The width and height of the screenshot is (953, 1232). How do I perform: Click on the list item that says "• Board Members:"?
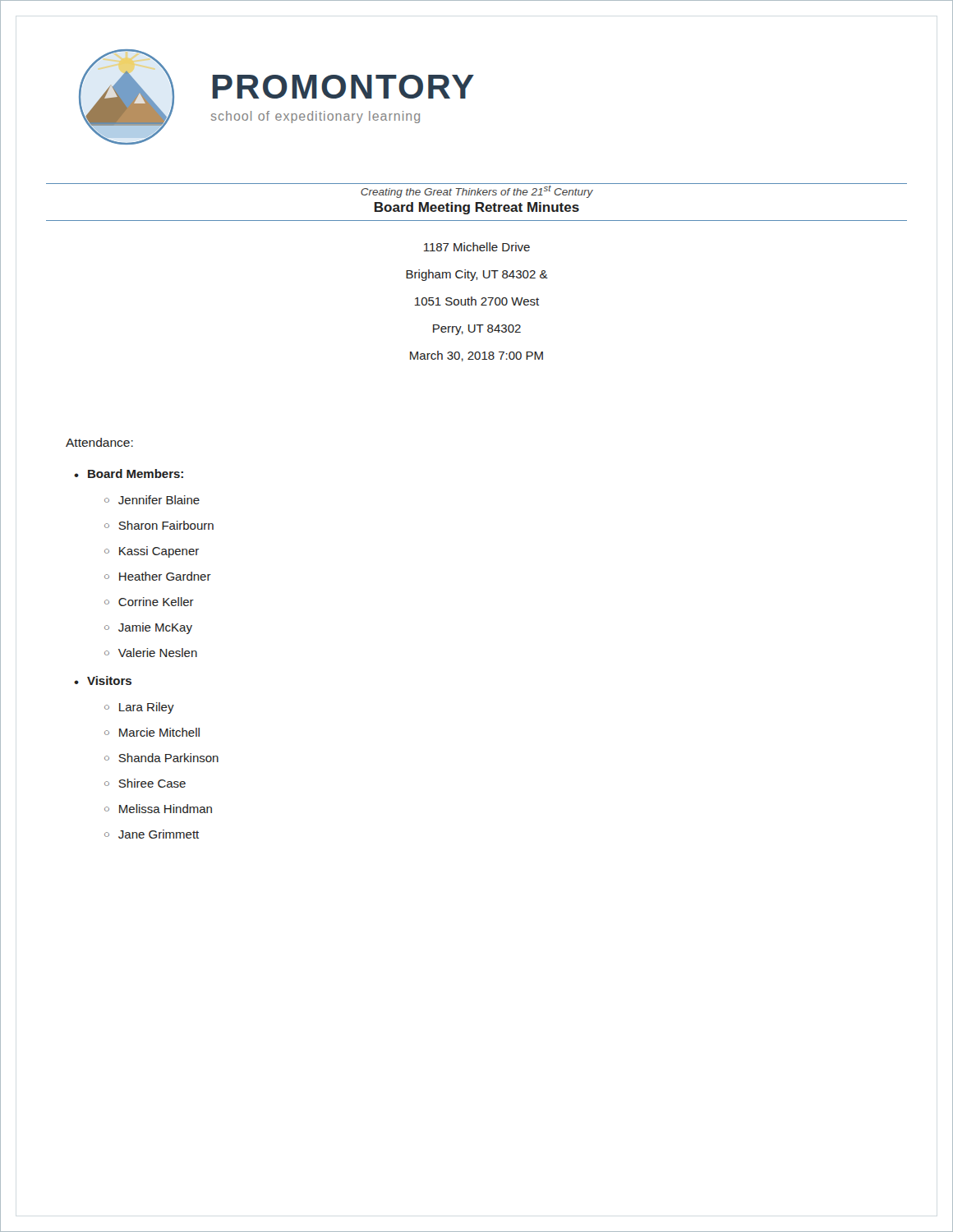(x=129, y=474)
